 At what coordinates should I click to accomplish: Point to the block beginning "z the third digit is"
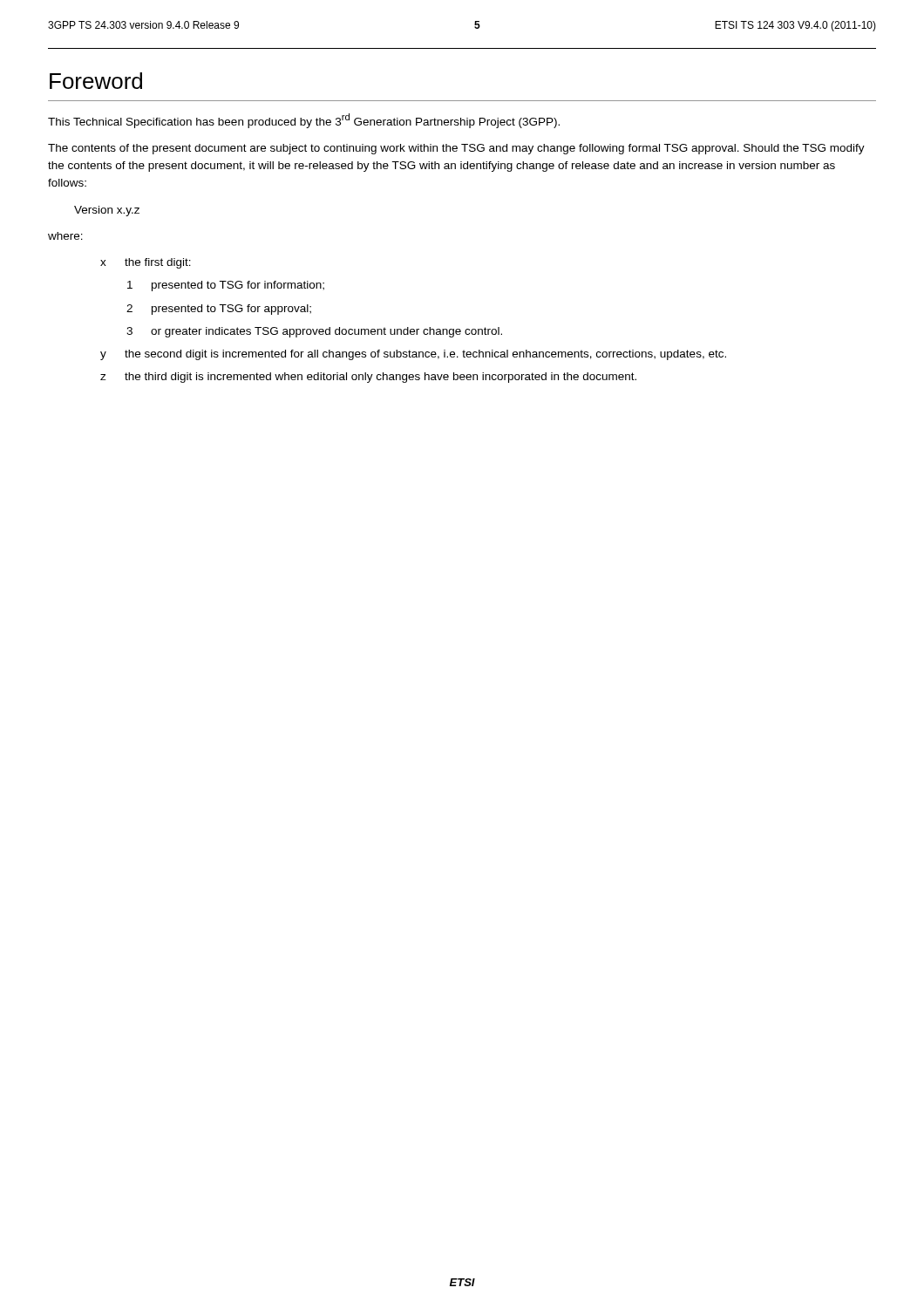pyautogui.click(x=488, y=377)
